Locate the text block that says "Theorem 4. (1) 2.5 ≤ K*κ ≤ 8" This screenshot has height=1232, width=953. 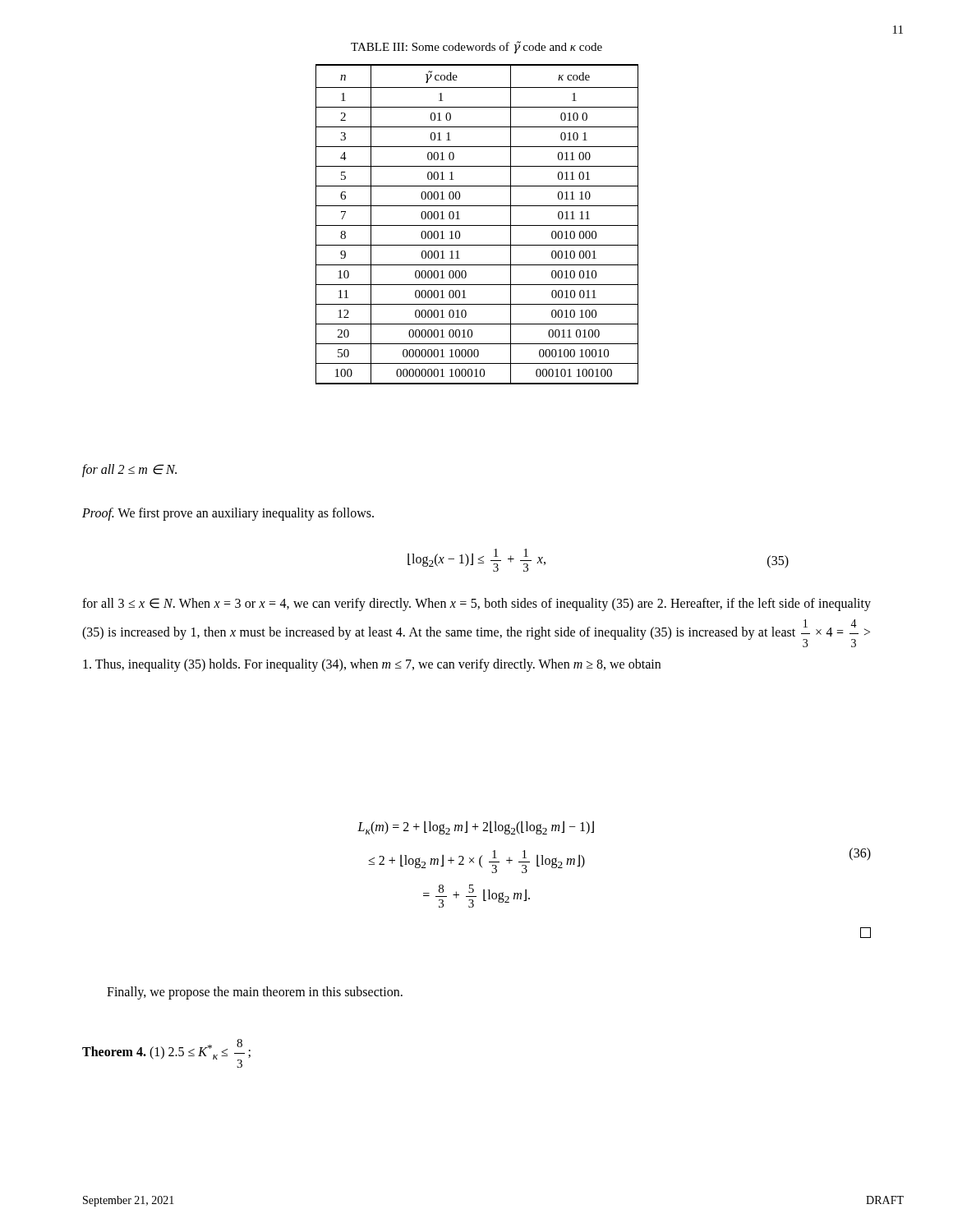(167, 1053)
